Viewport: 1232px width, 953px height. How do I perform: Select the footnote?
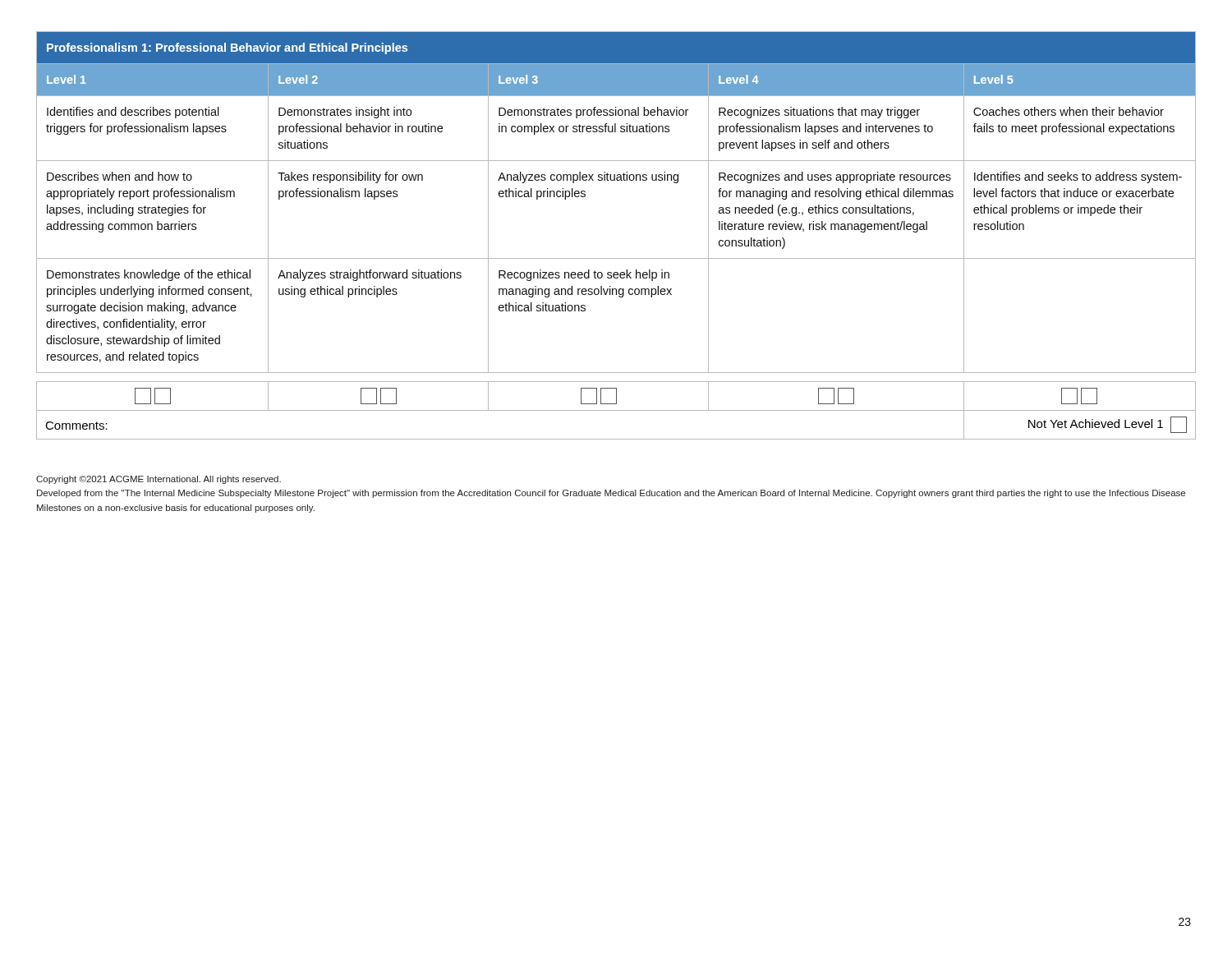611,493
